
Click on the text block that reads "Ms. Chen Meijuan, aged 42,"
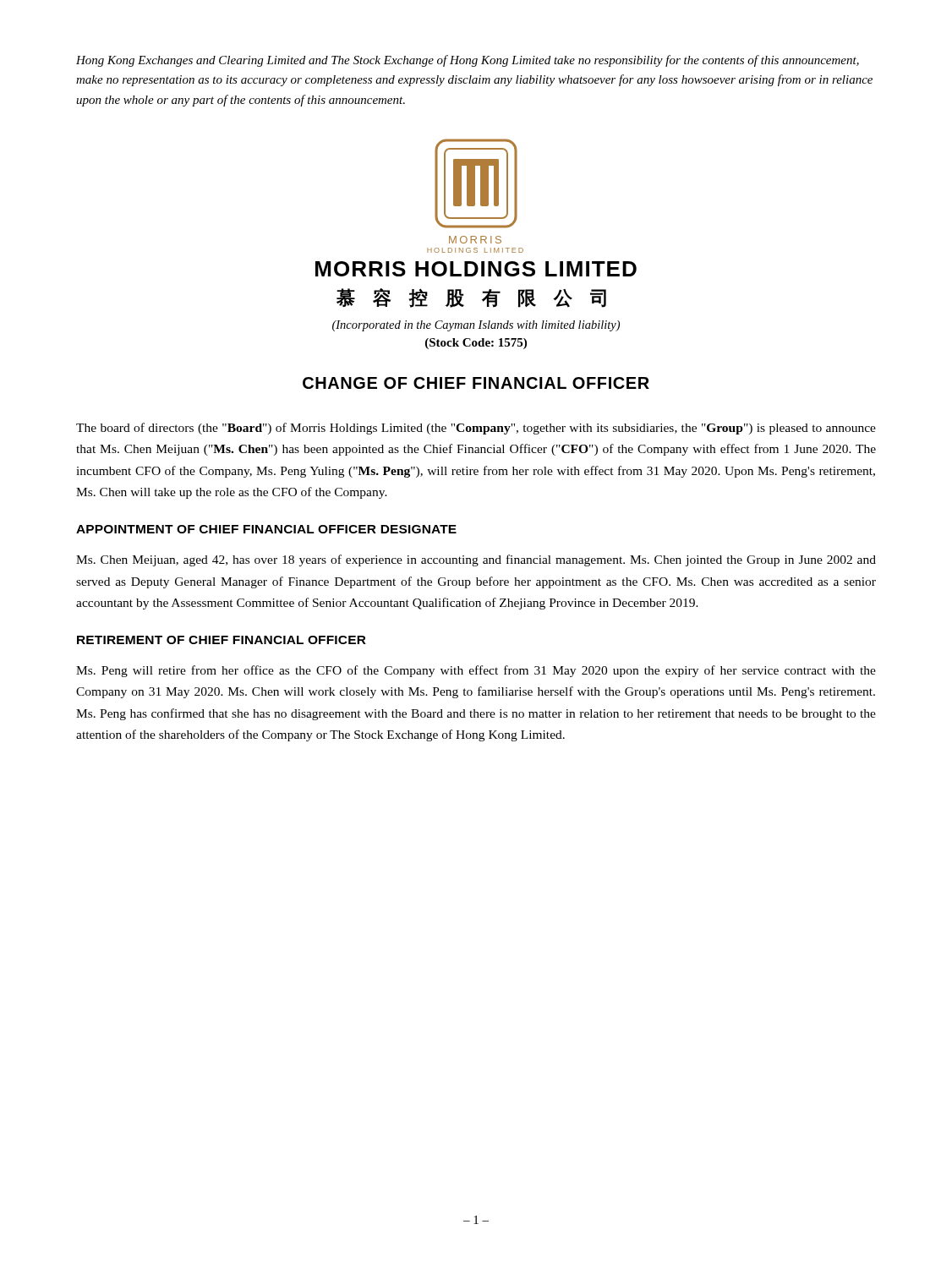476,581
